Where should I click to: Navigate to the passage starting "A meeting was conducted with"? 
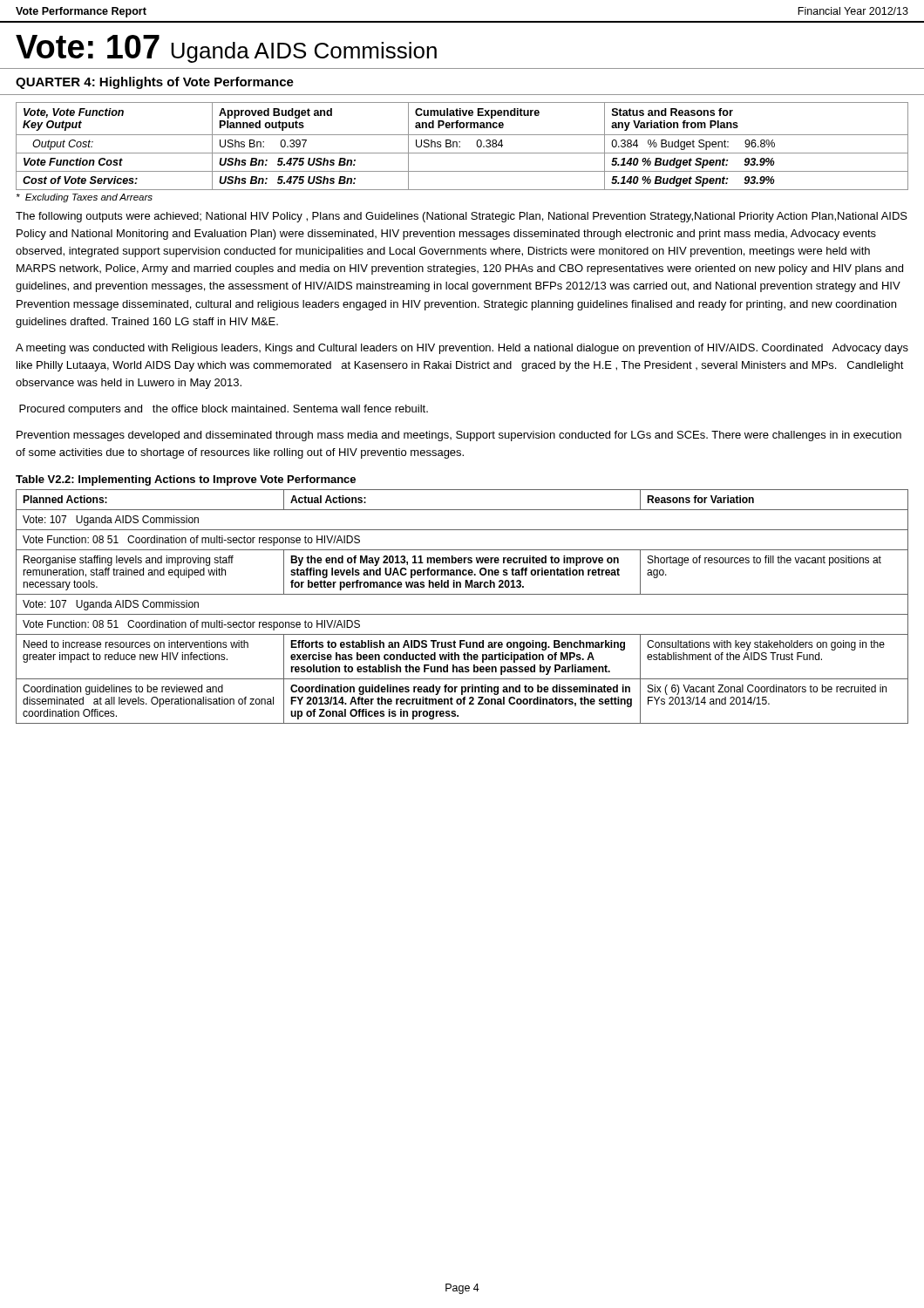coord(462,365)
